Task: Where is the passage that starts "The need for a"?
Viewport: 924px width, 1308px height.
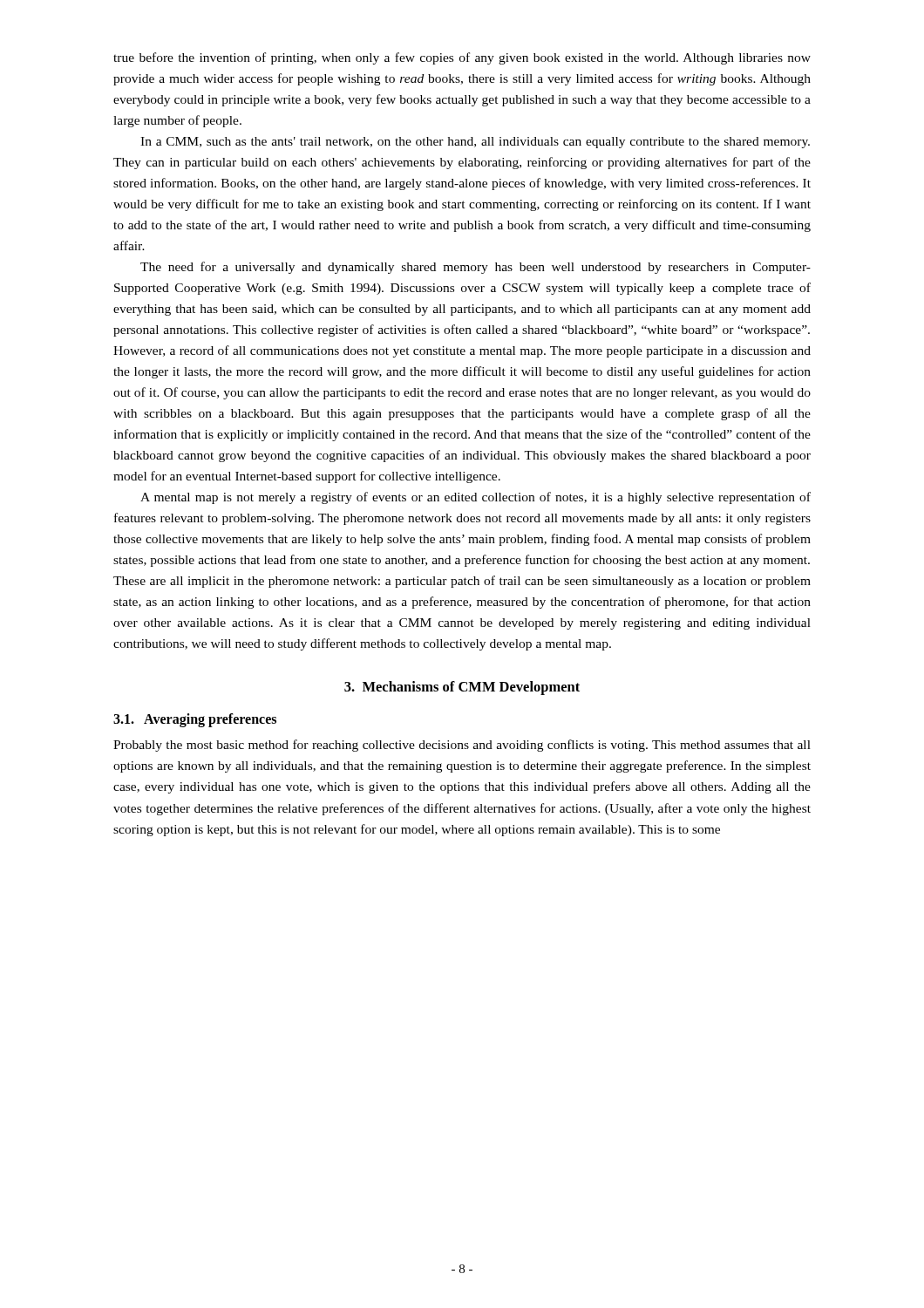Action: pos(462,372)
